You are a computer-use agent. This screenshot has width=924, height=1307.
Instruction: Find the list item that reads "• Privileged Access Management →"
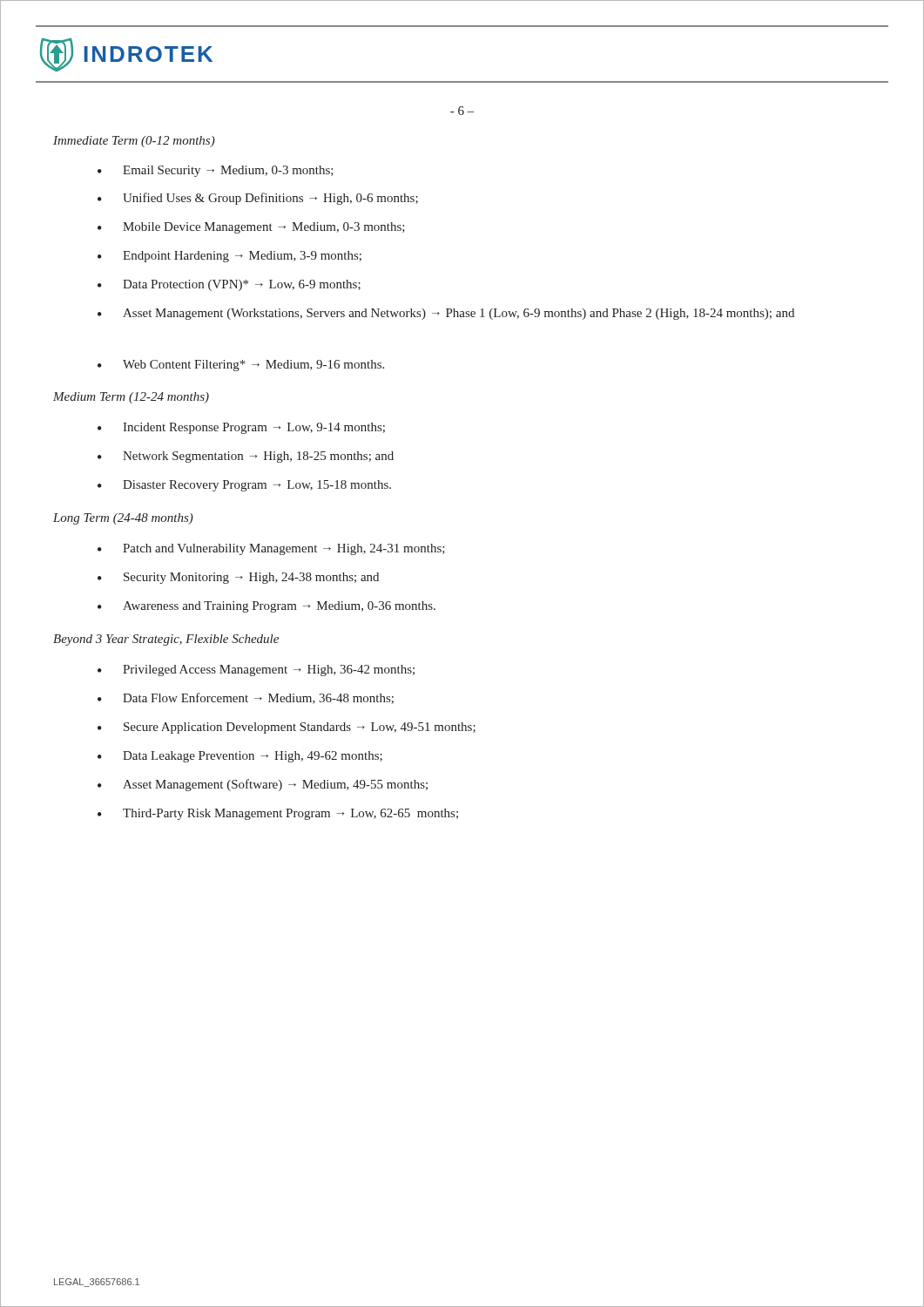pyautogui.click(x=256, y=670)
